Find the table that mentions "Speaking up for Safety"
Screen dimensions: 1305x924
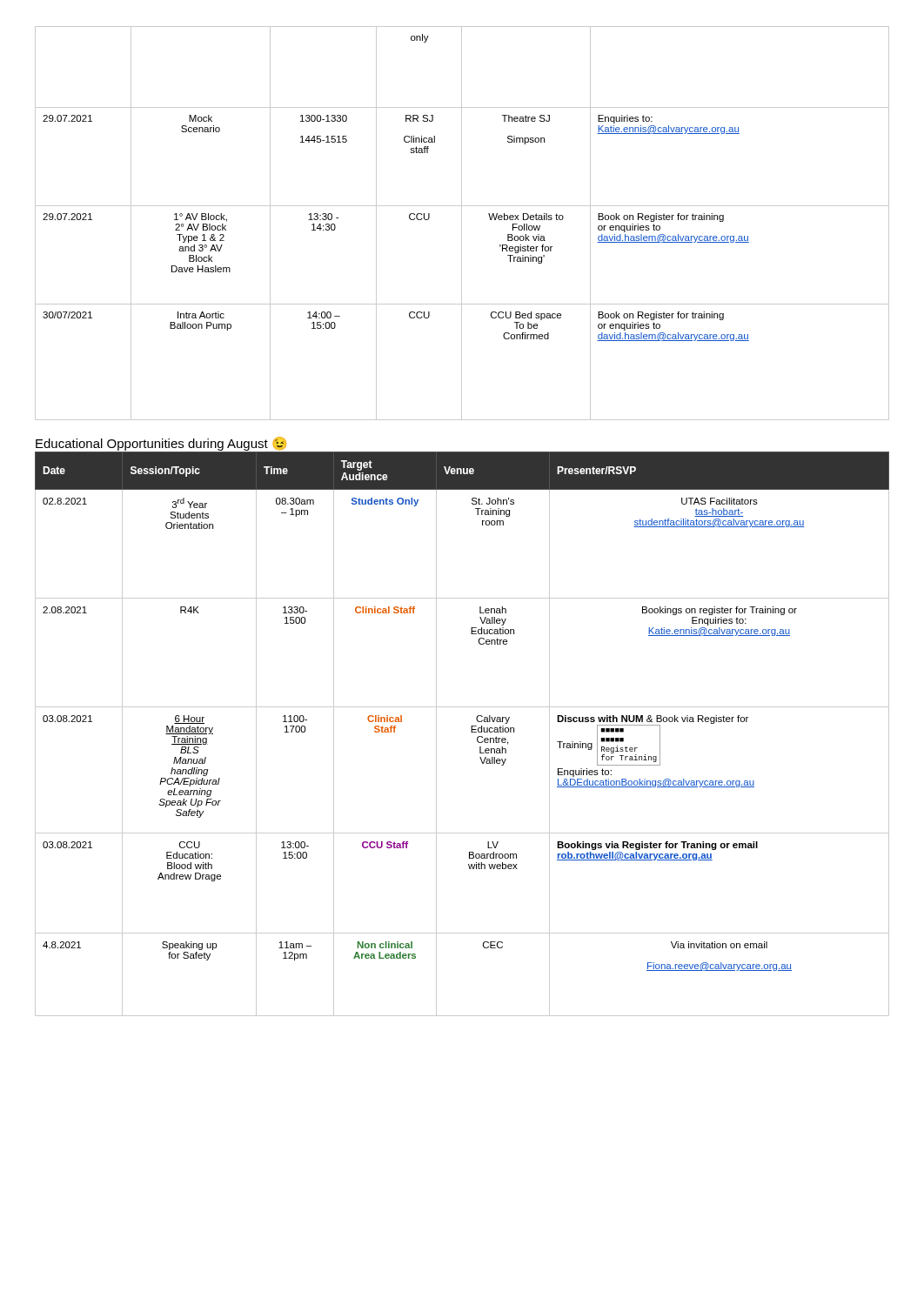462,734
